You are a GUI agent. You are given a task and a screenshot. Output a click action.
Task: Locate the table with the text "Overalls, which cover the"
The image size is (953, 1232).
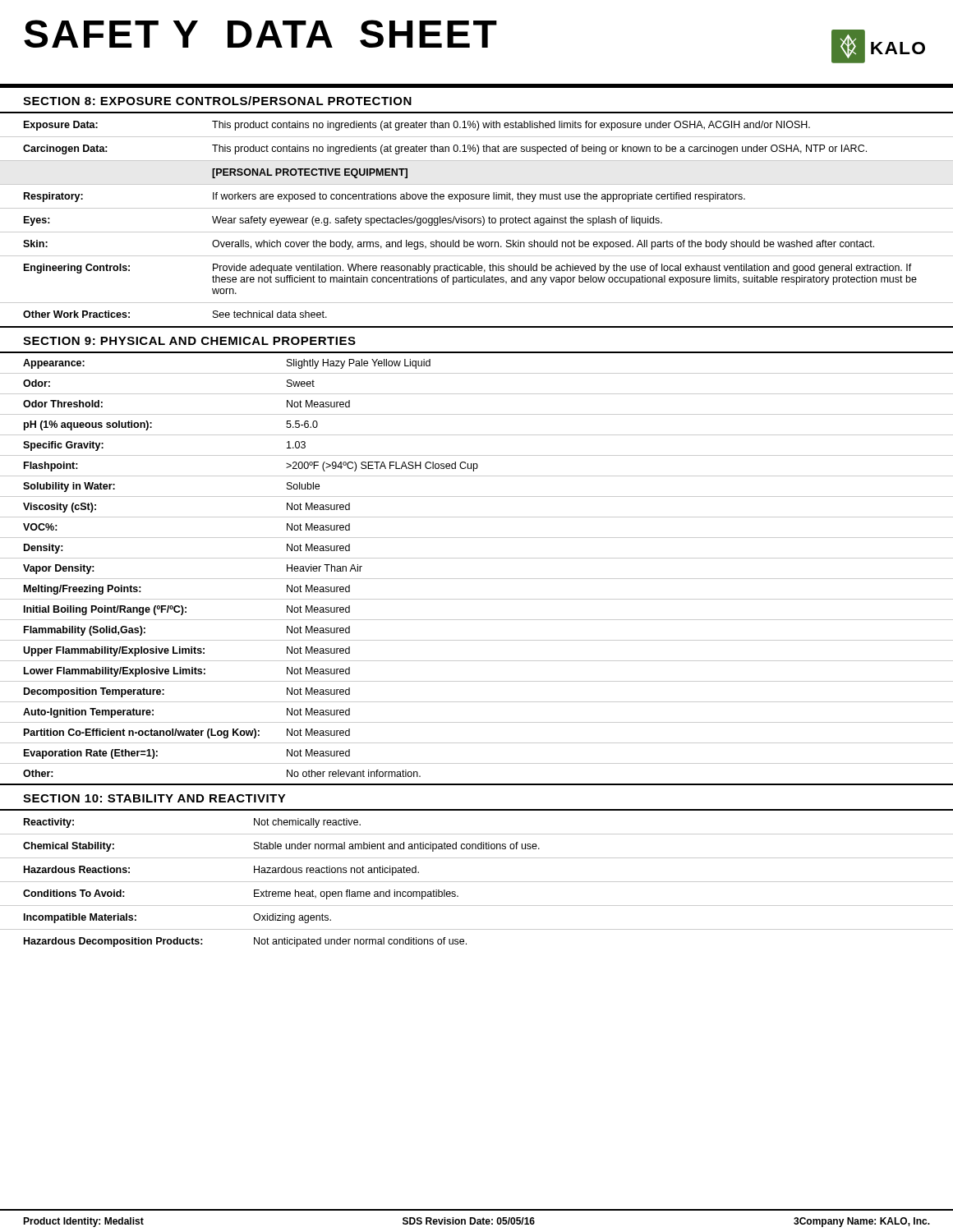[476, 220]
